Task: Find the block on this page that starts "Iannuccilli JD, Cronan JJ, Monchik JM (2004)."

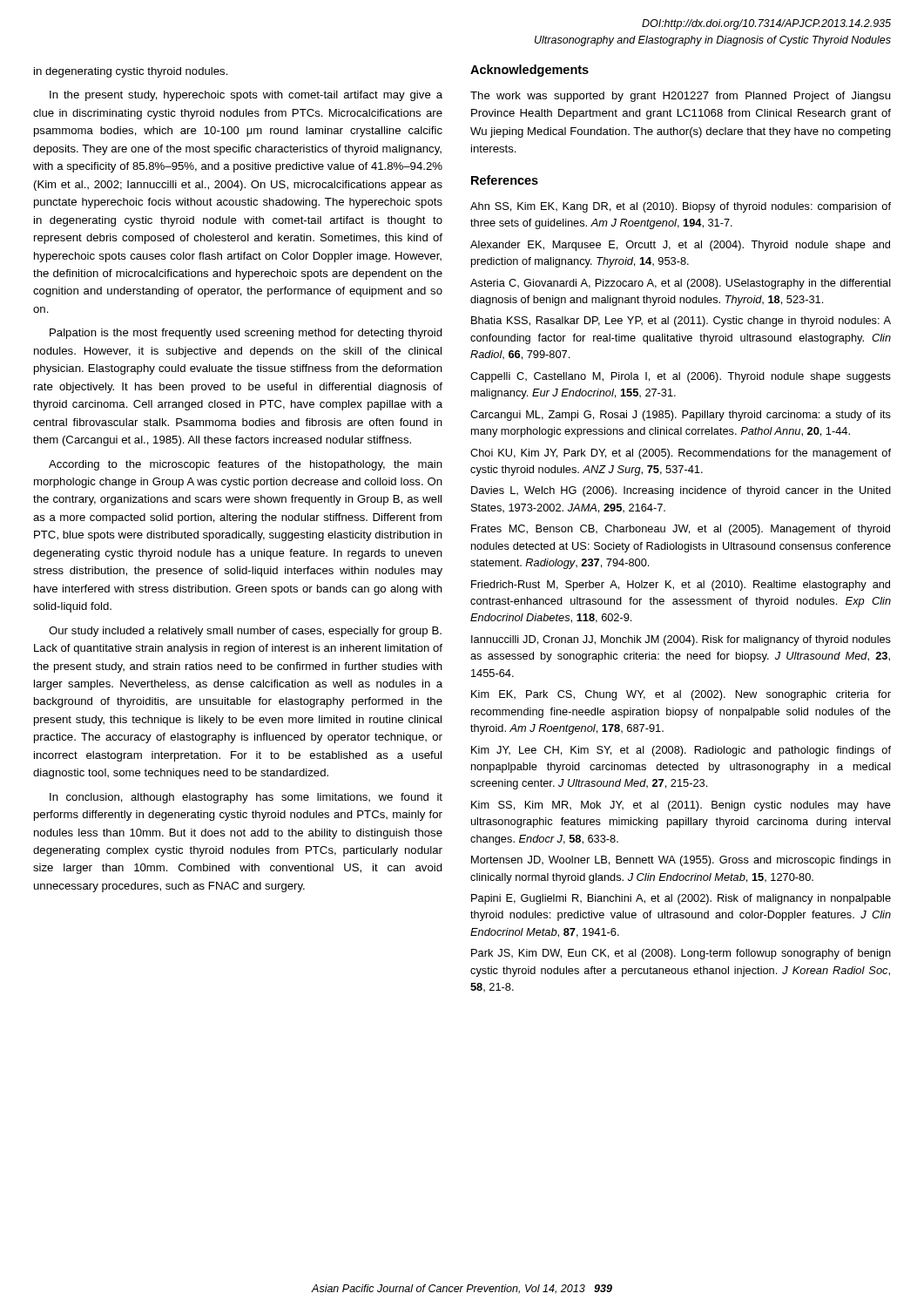Action: [x=681, y=656]
